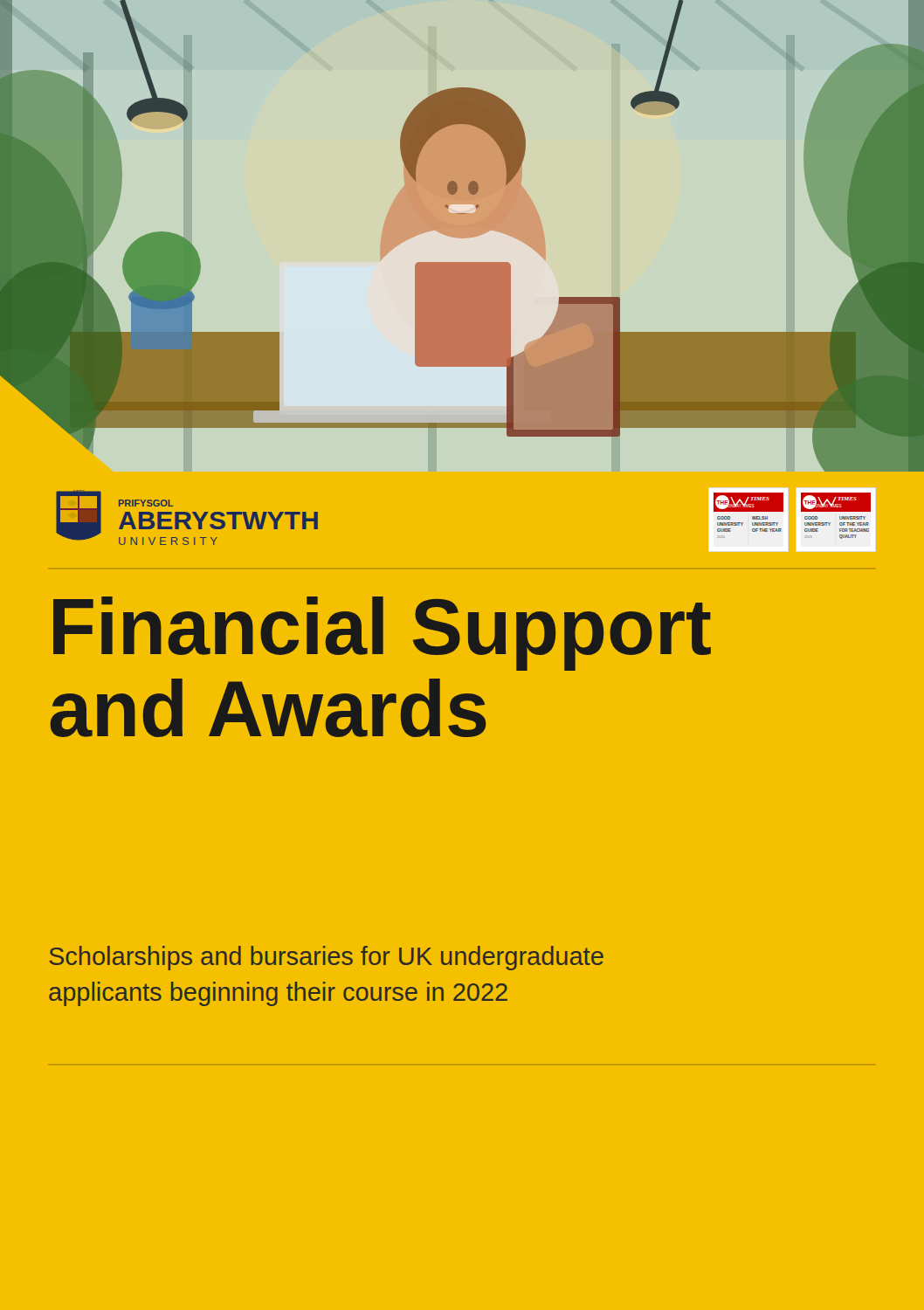The height and width of the screenshot is (1310, 924).
Task: Click where it says "Financial Supportand Awards"
Action: (462, 669)
